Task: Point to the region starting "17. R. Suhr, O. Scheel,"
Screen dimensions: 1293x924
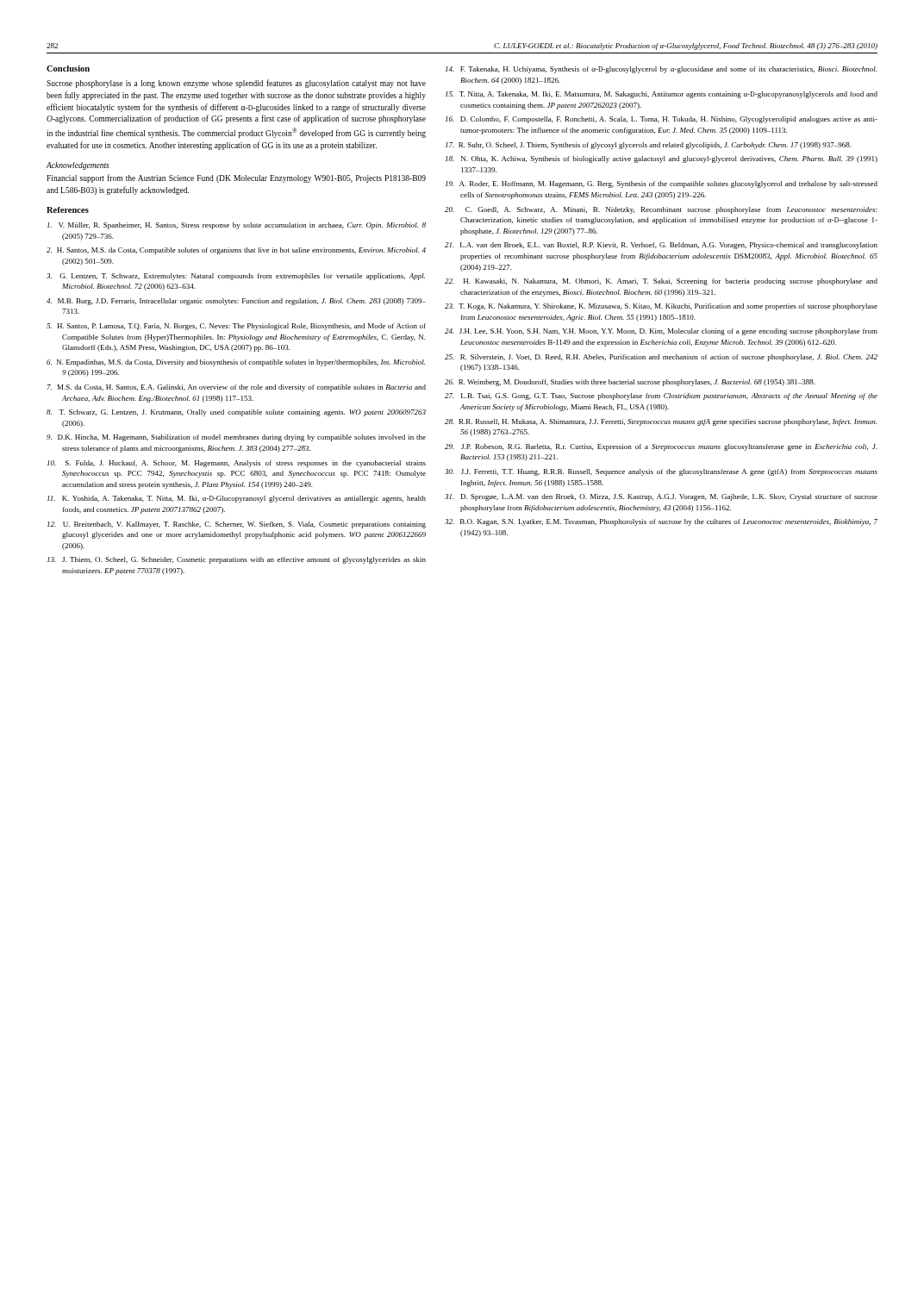Action: tap(648, 144)
